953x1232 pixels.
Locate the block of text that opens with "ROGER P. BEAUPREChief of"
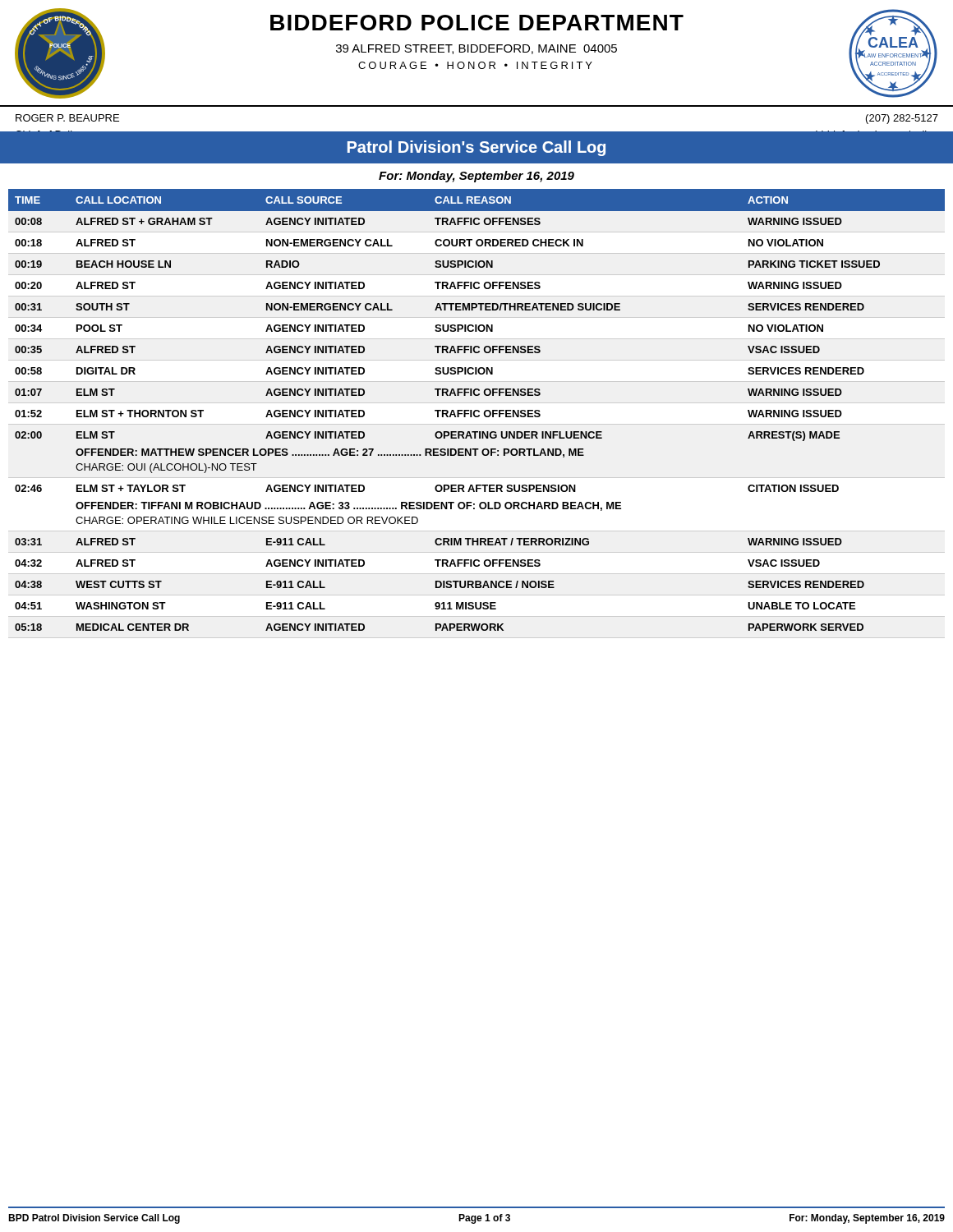pos(67,126)
